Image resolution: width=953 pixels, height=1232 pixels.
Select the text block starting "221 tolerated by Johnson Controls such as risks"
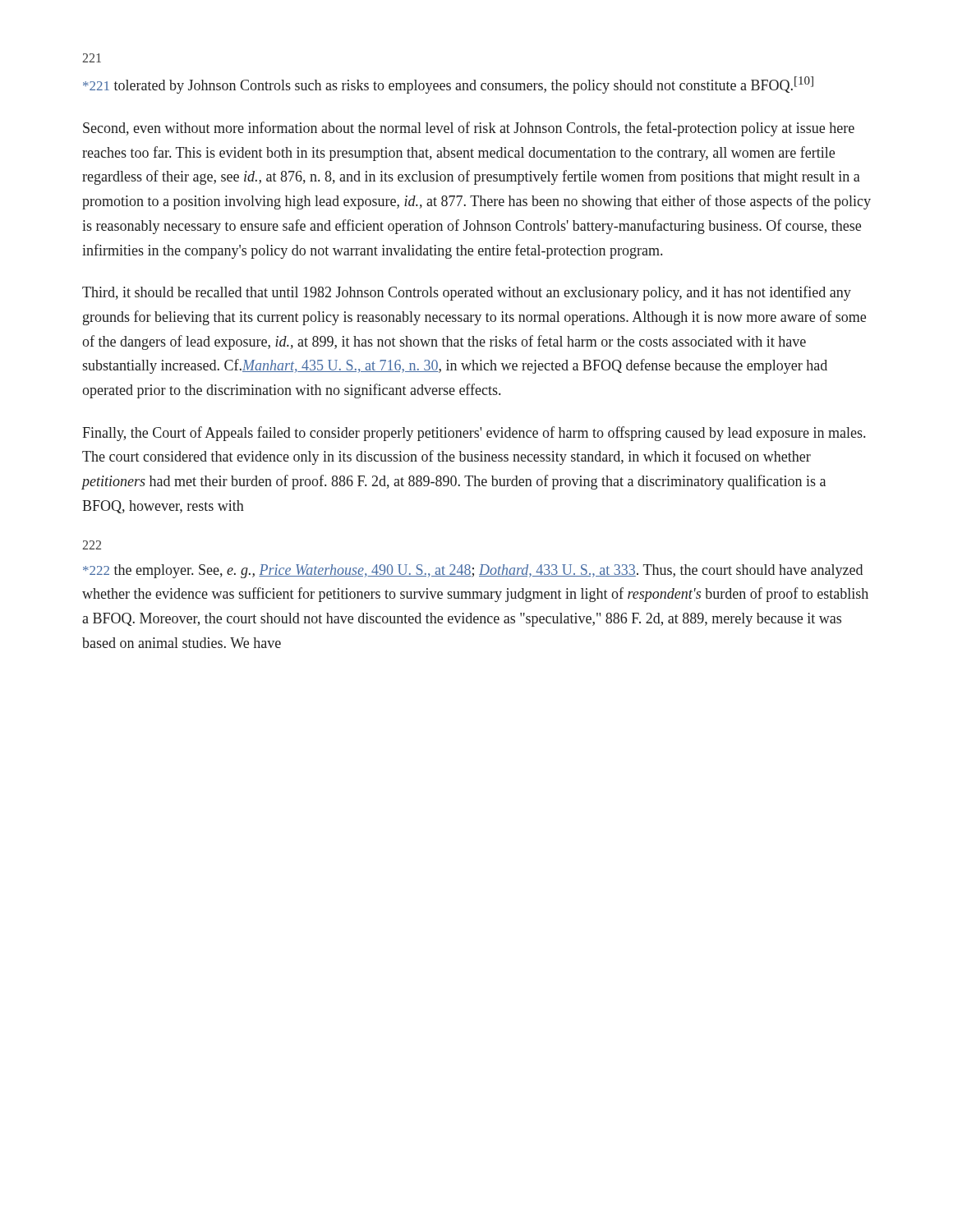[448, 84]
